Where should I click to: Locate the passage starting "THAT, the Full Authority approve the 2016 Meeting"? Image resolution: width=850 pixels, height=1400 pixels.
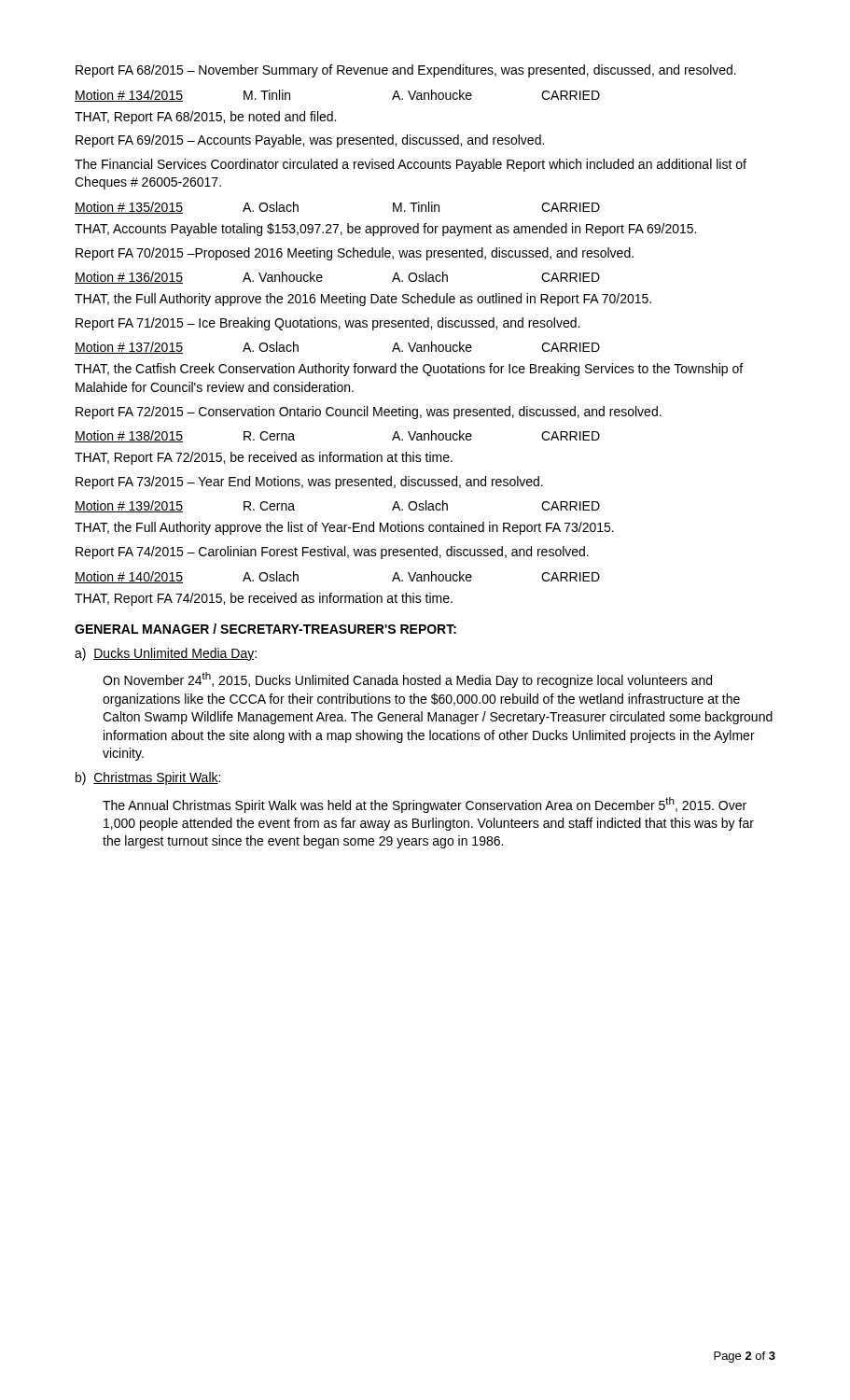[425, 300]
